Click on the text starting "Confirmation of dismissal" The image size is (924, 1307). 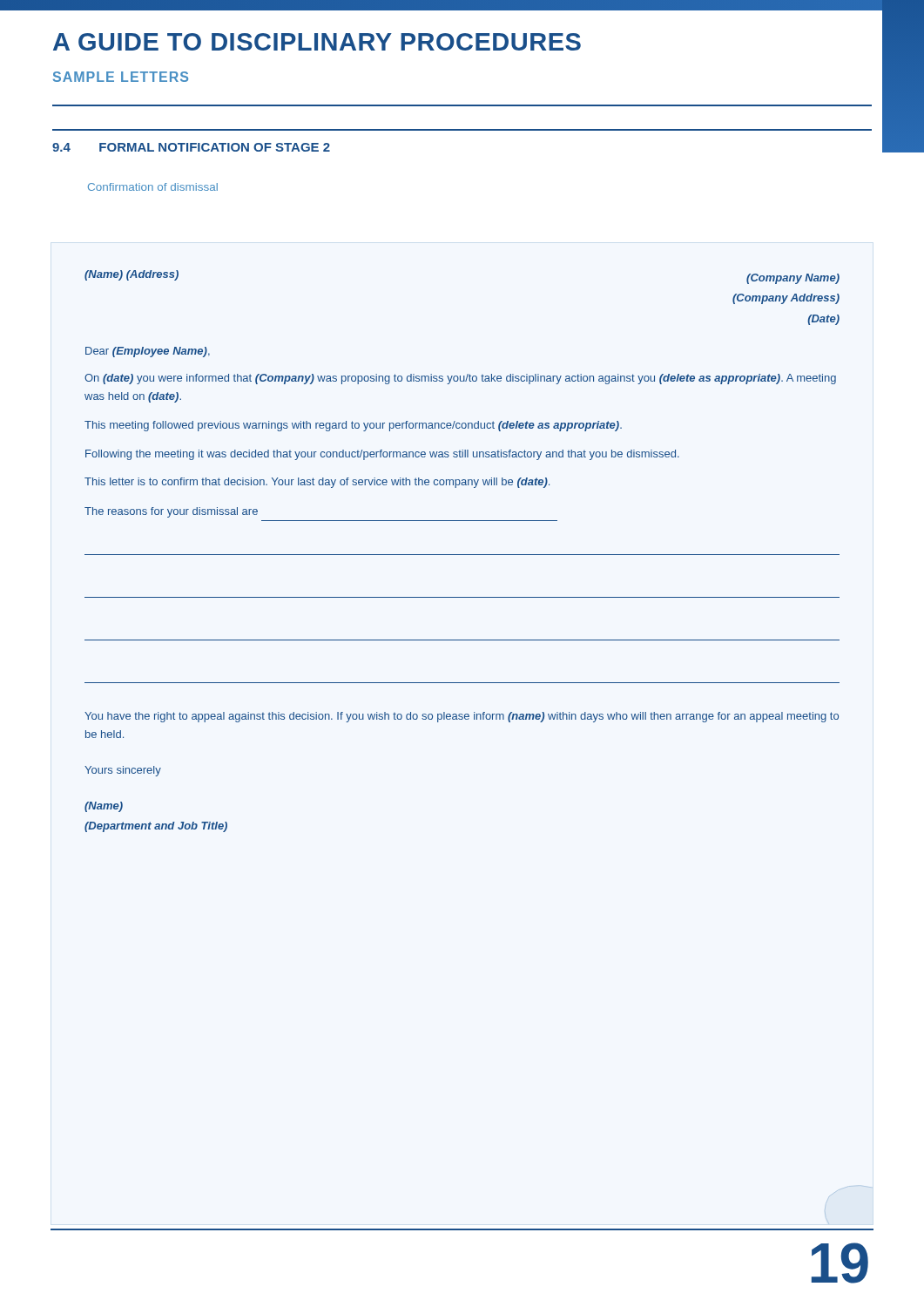point(153,187)
